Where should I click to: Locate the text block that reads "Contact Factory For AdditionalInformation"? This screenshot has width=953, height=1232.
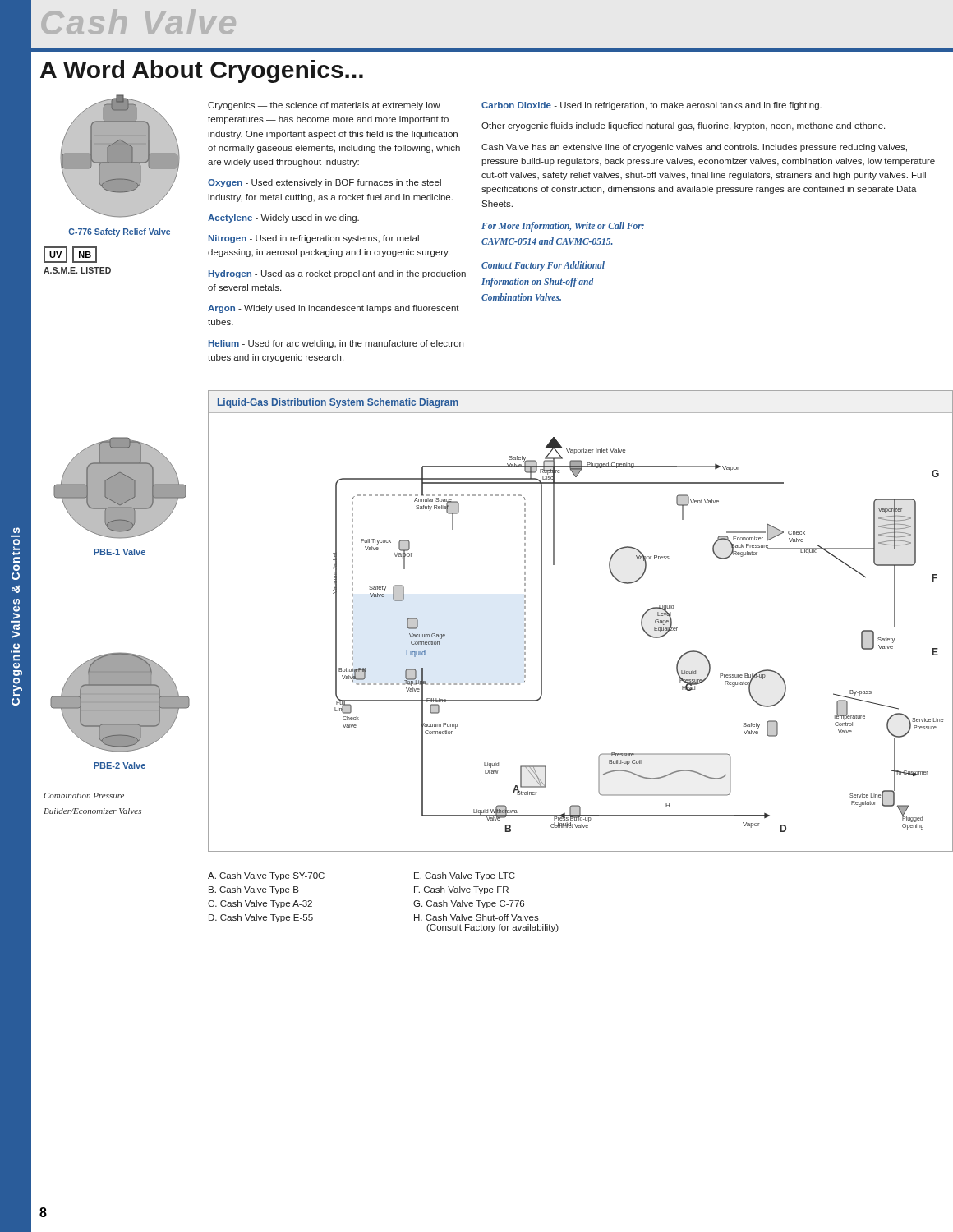point(543,281)
